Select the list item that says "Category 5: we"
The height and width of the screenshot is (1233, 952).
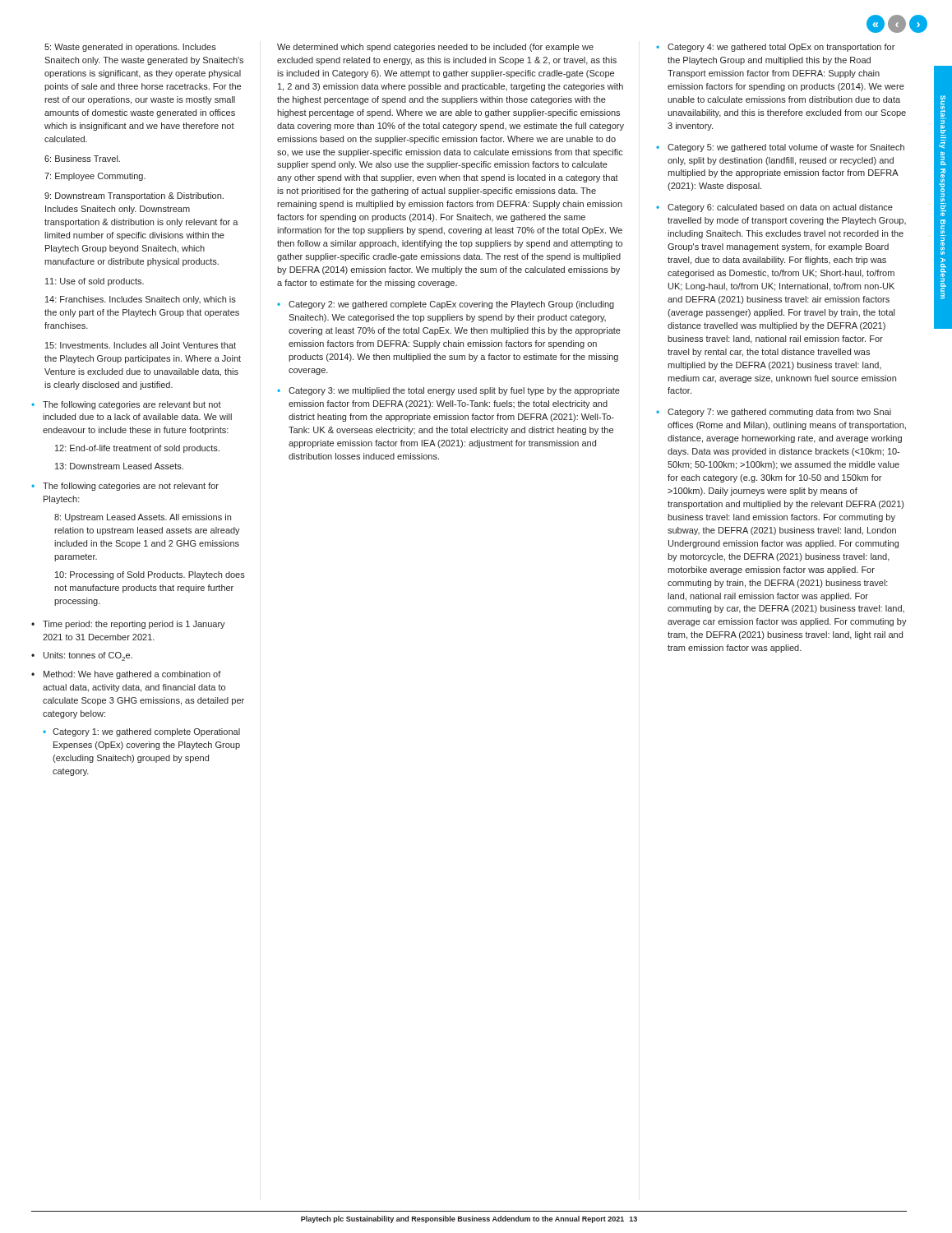[x=786, y=166]
